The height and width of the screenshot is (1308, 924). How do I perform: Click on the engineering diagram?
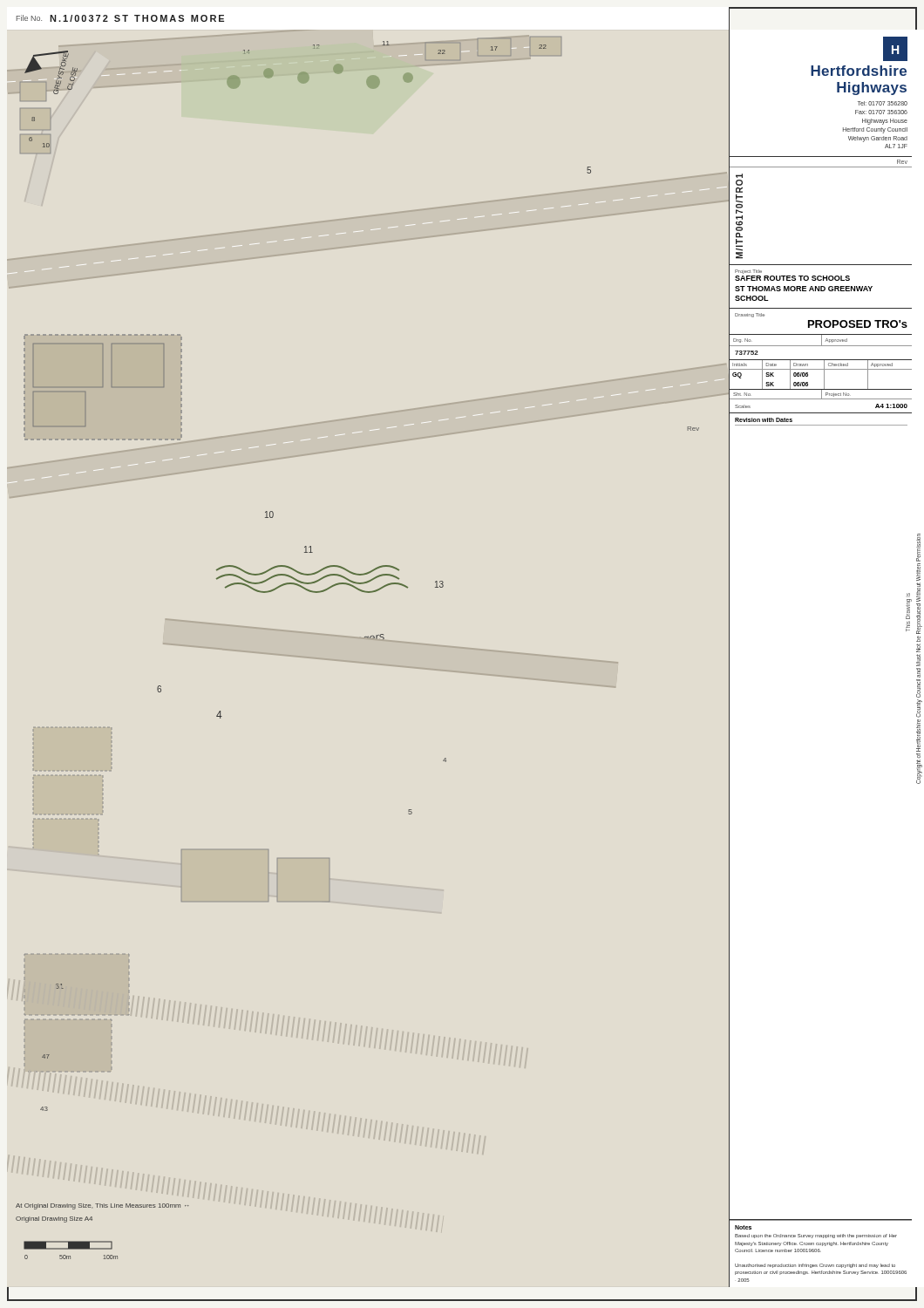coord(368,658)
